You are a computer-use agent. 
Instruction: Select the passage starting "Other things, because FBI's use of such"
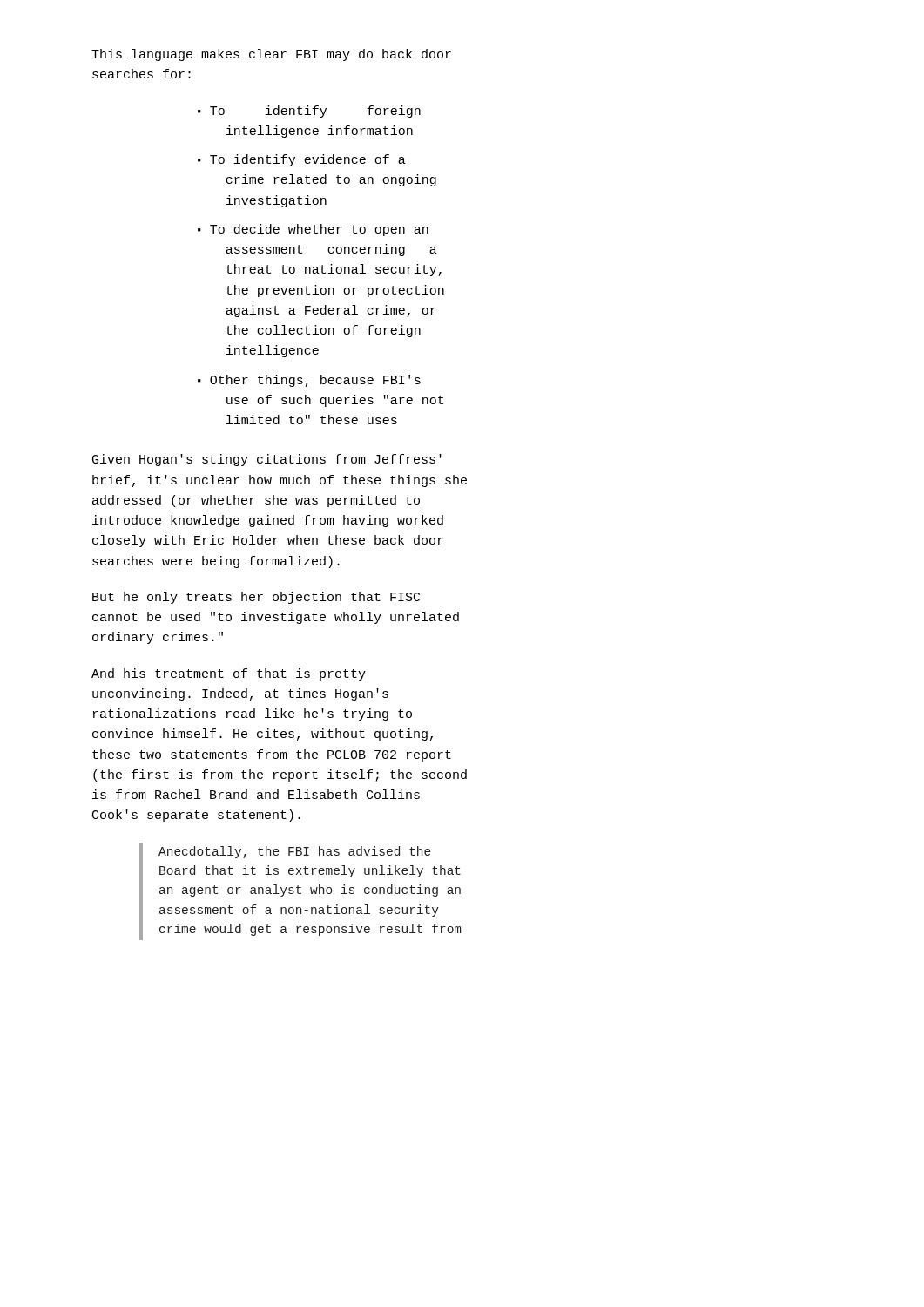click(327, 401)
